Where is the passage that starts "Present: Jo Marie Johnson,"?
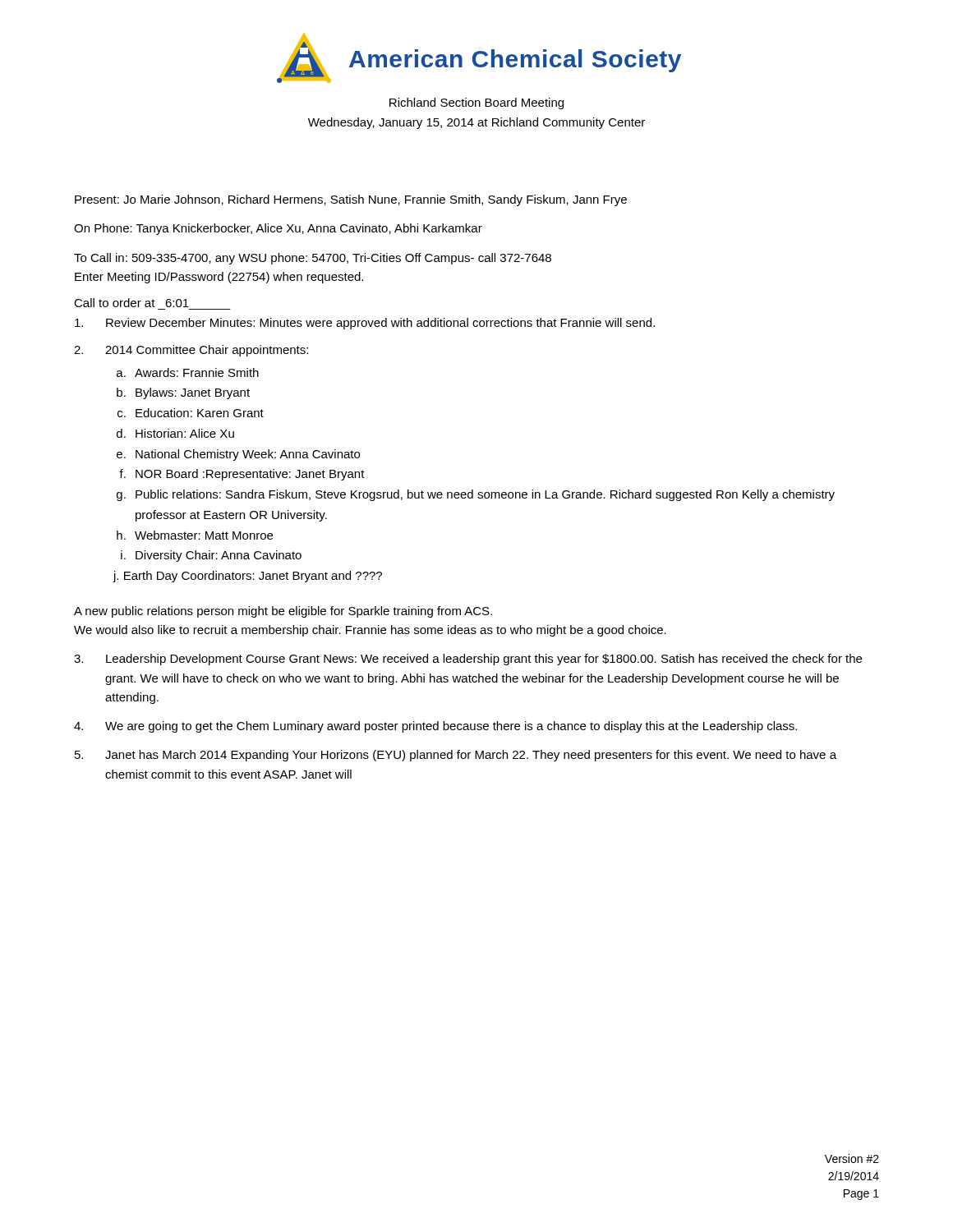This screenshot has width=953, height=1232. 351,199
